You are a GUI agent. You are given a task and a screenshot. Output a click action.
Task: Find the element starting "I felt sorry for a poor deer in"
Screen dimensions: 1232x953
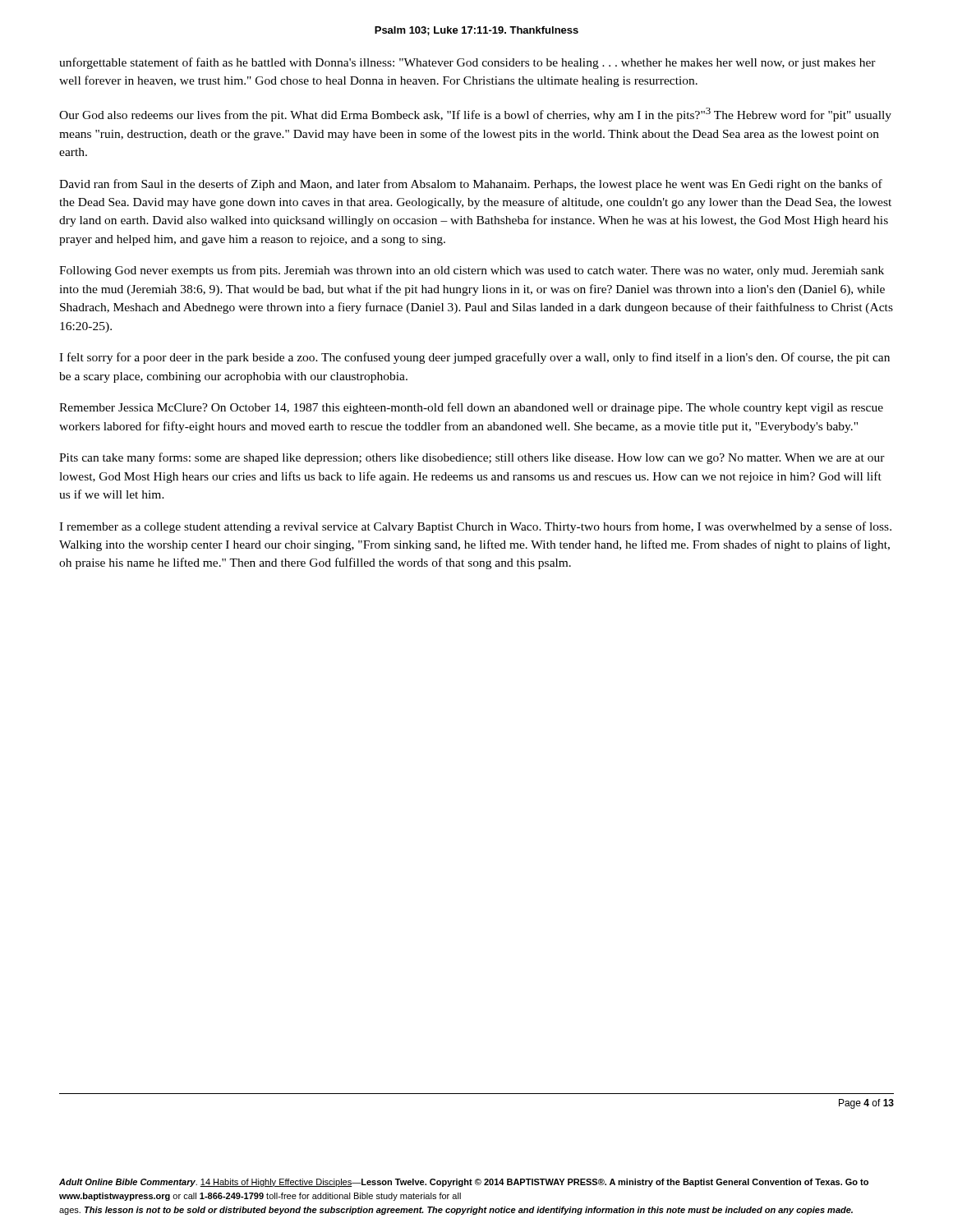tap(475, 366)
